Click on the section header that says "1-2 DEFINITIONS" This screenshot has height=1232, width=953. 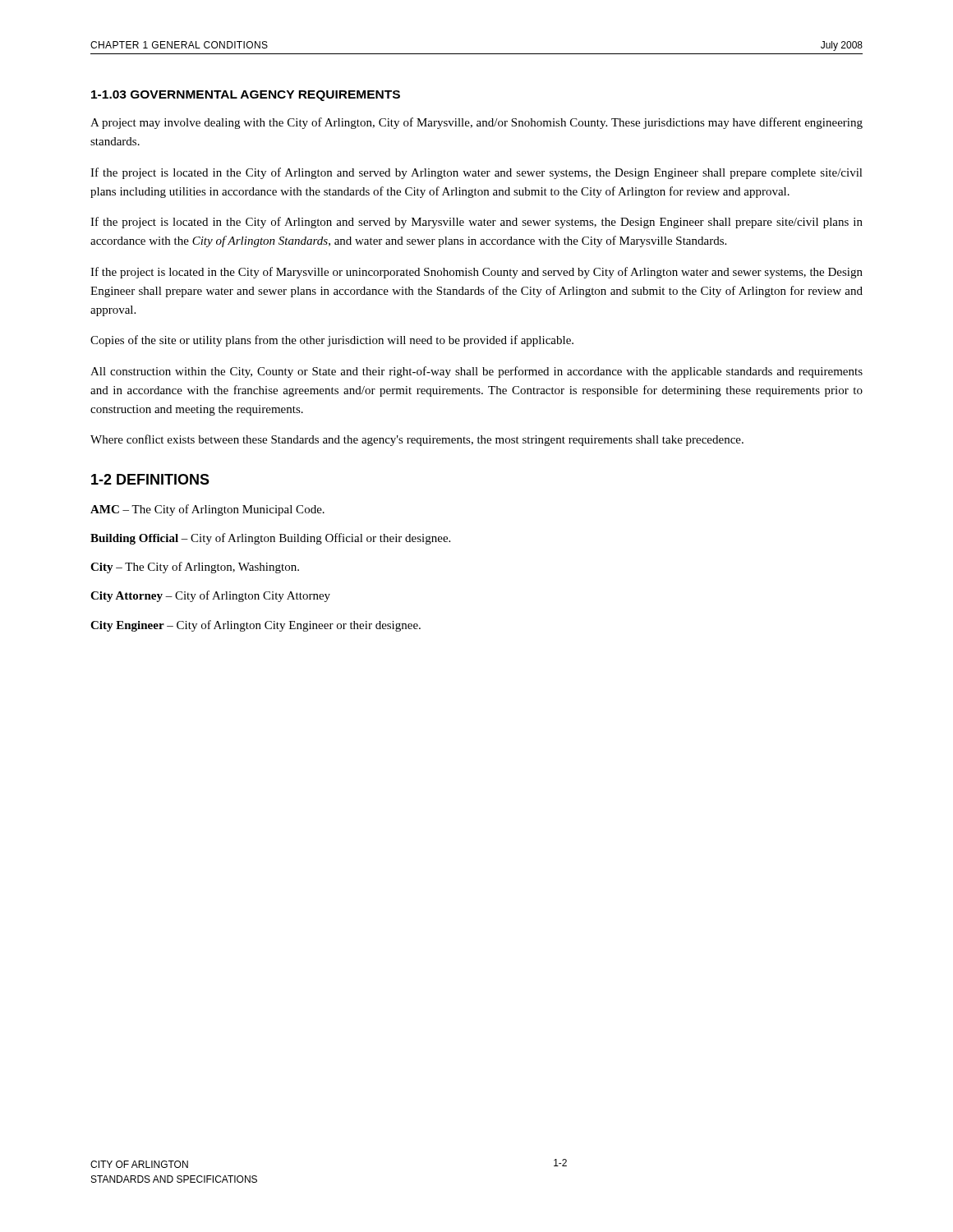click(x=150, y=479)
